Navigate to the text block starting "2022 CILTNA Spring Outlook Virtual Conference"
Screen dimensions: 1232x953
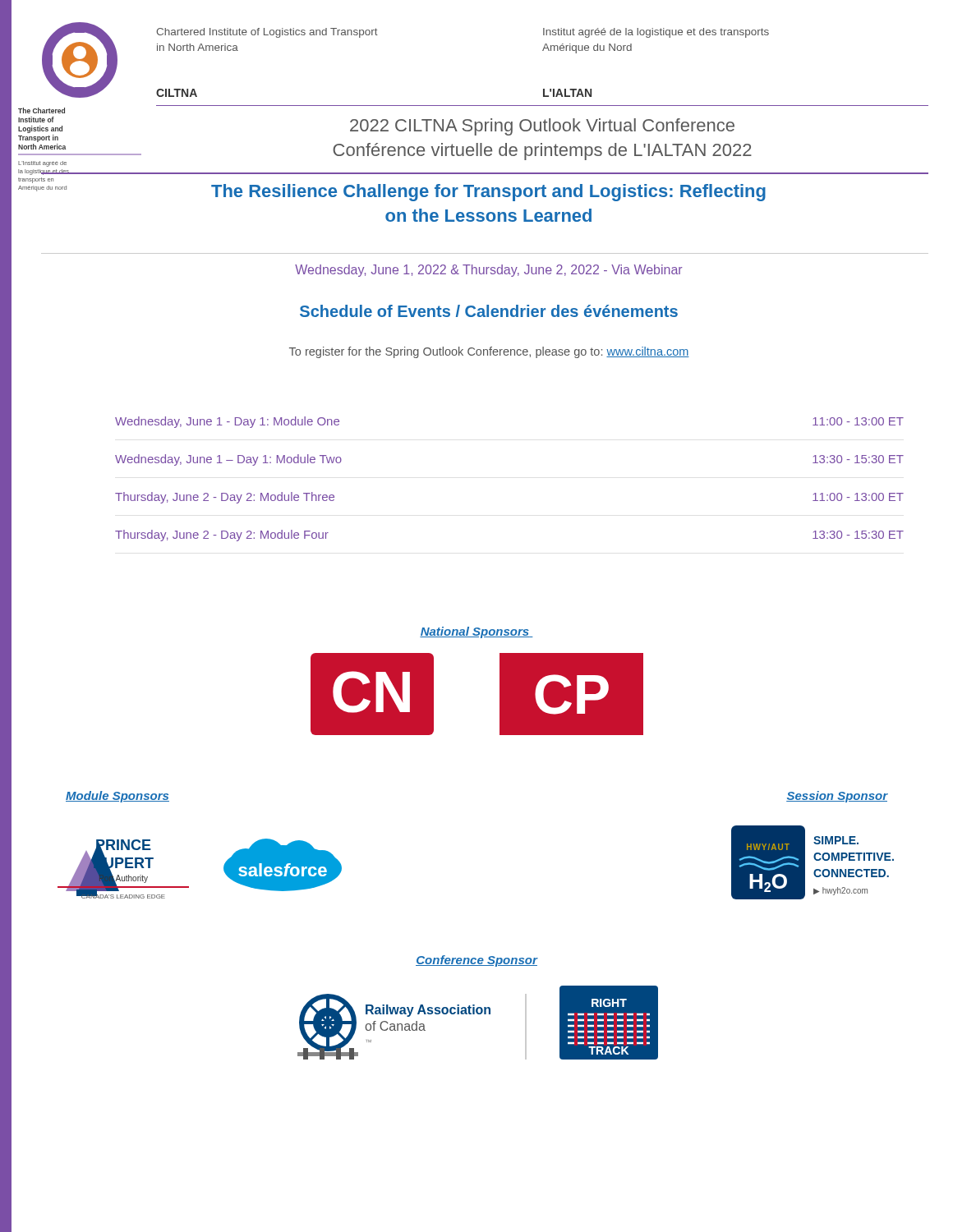pos(542,137)
